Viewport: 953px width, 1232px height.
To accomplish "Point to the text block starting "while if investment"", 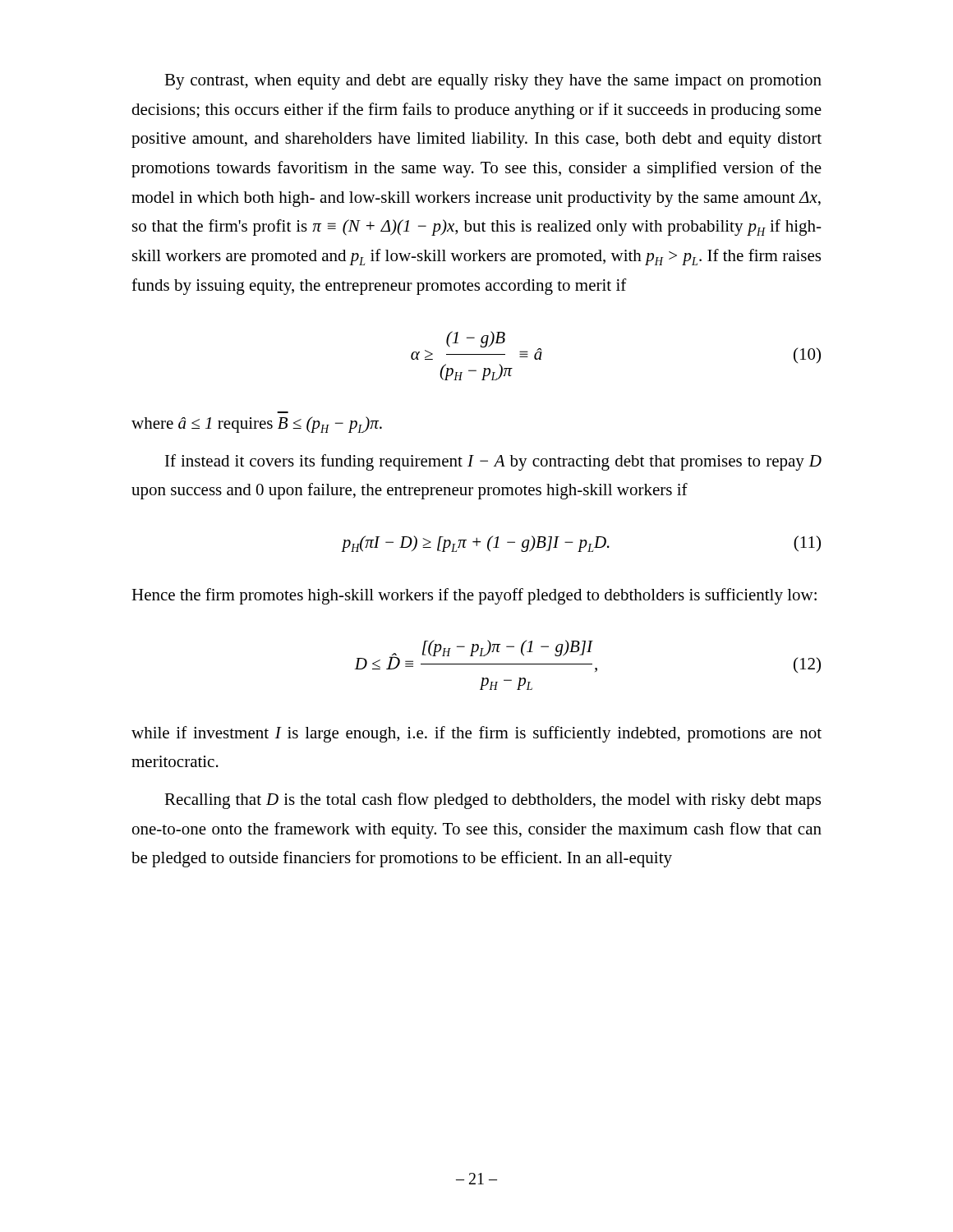I will 476,747.
